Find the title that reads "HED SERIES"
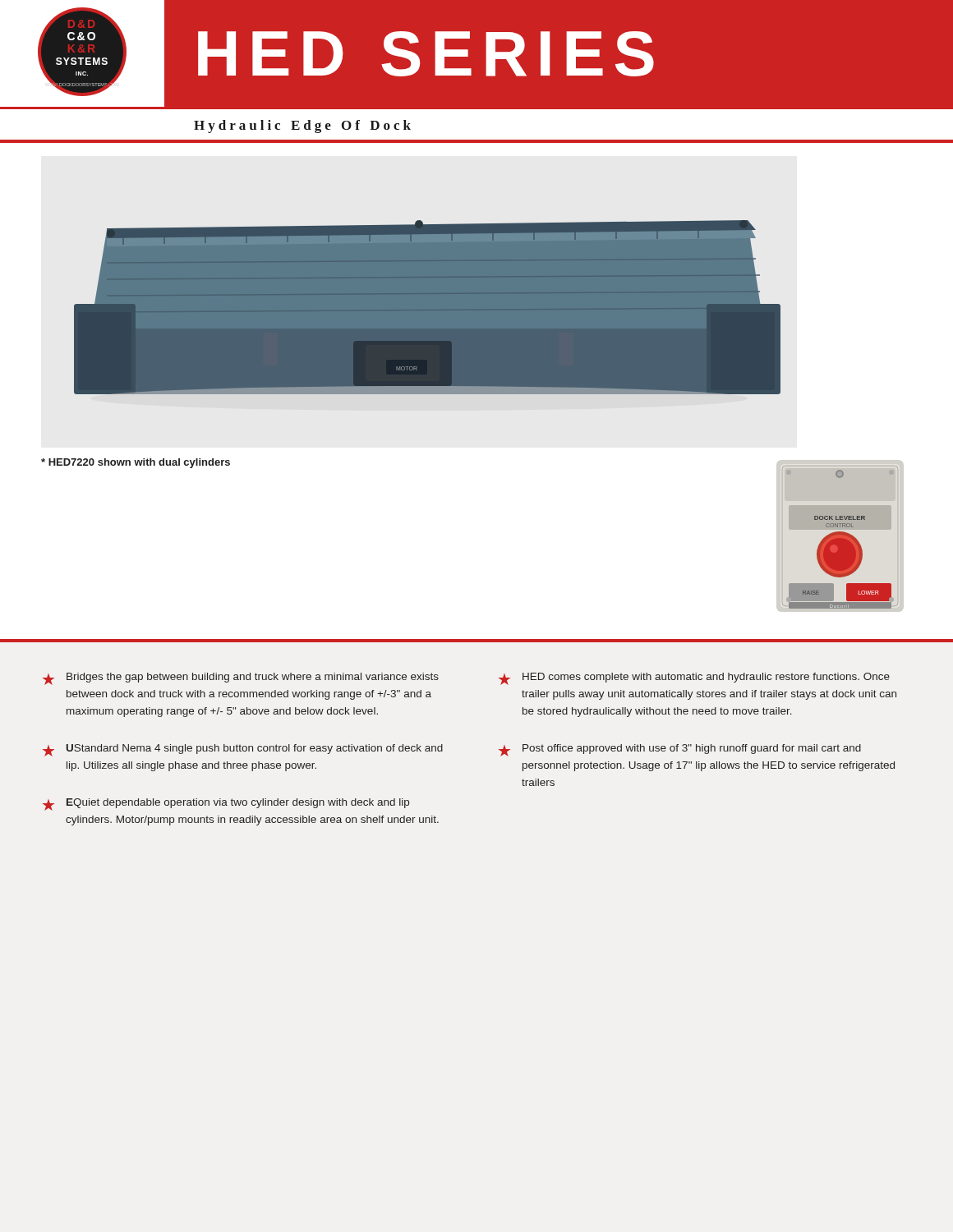953x1232 pixels. (x=429, y=53)
